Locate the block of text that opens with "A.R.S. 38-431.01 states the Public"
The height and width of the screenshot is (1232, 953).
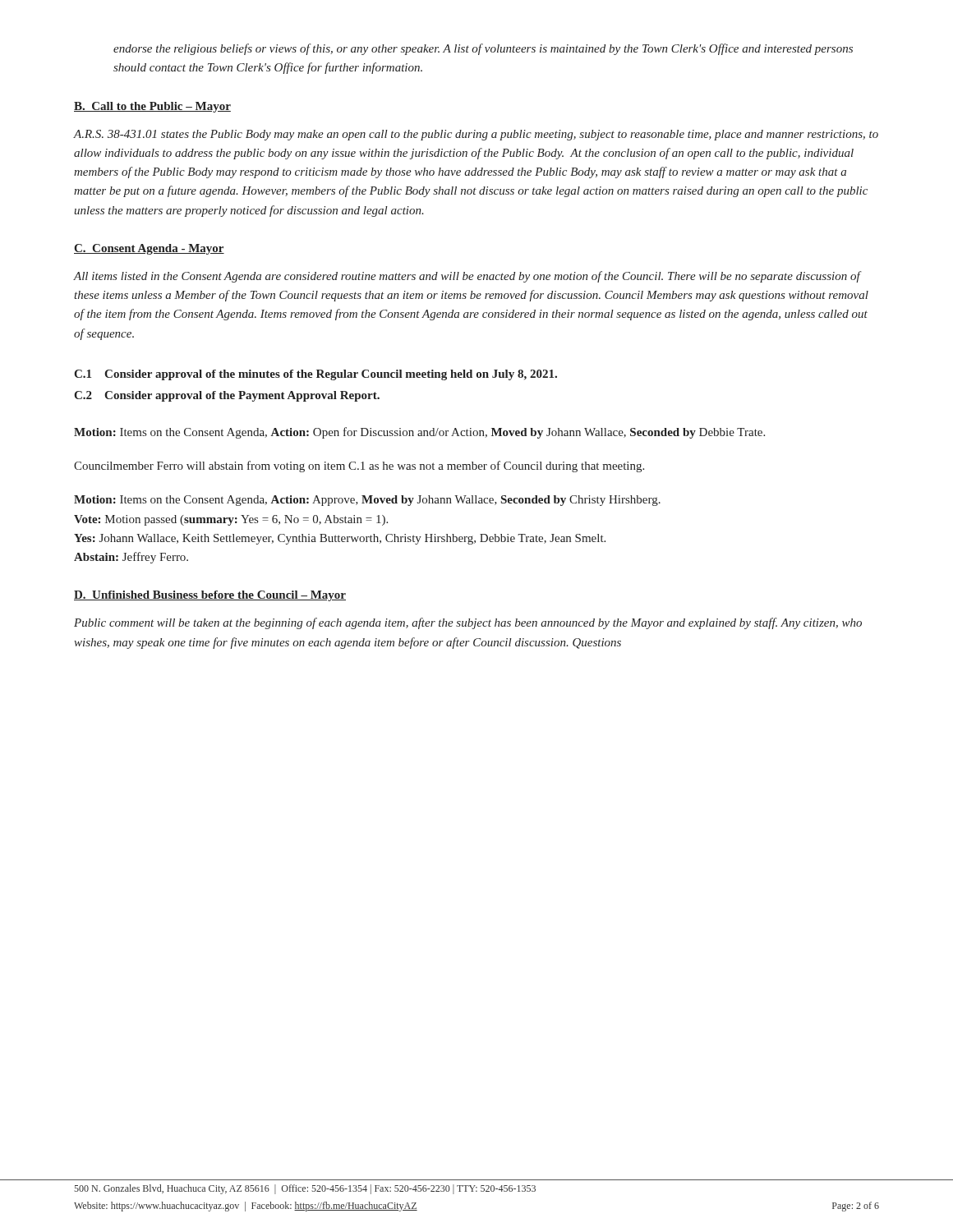point(476,172)
